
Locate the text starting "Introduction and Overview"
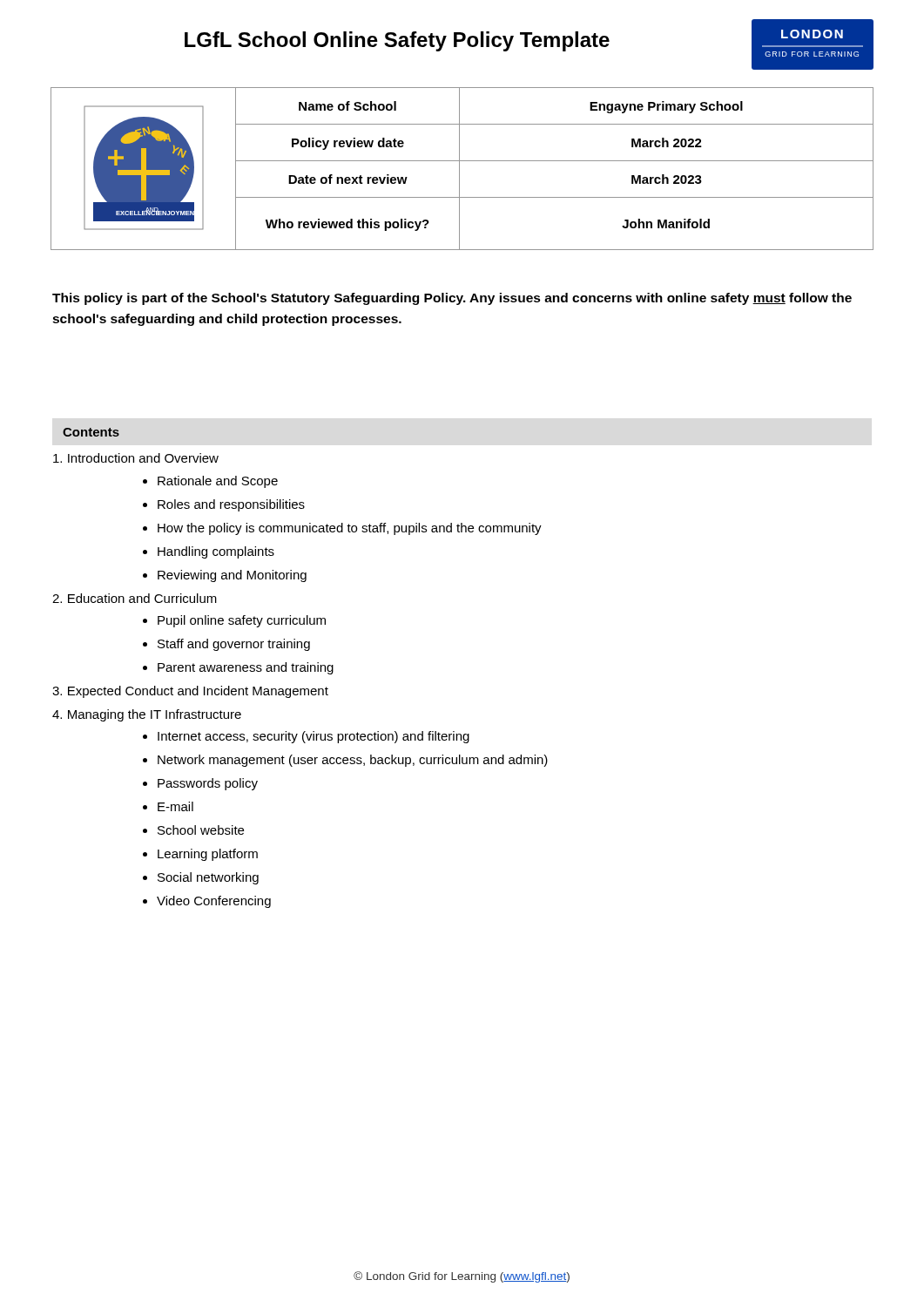tap(135, 458)
